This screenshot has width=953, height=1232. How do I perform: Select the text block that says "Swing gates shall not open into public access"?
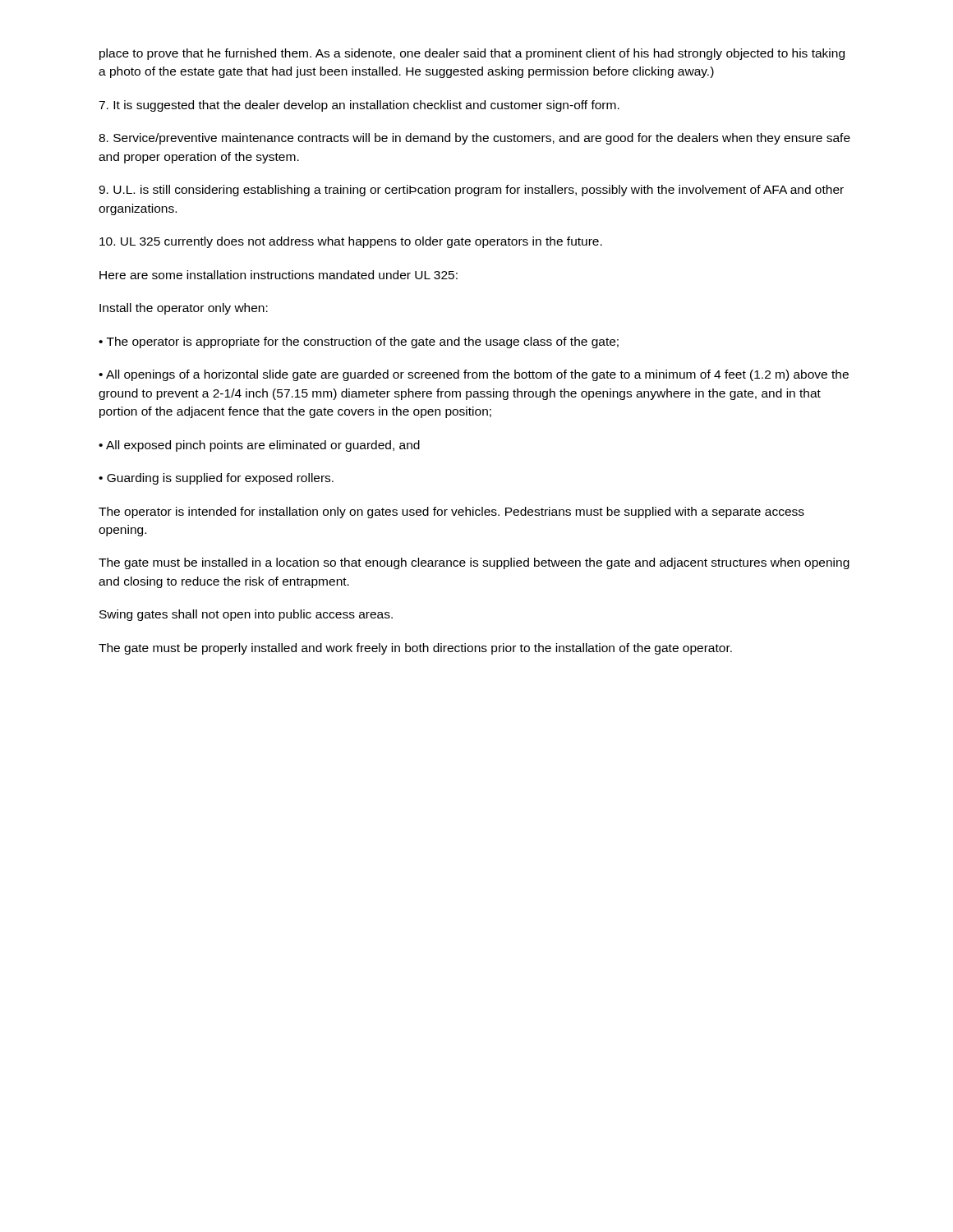pos(246,614)
